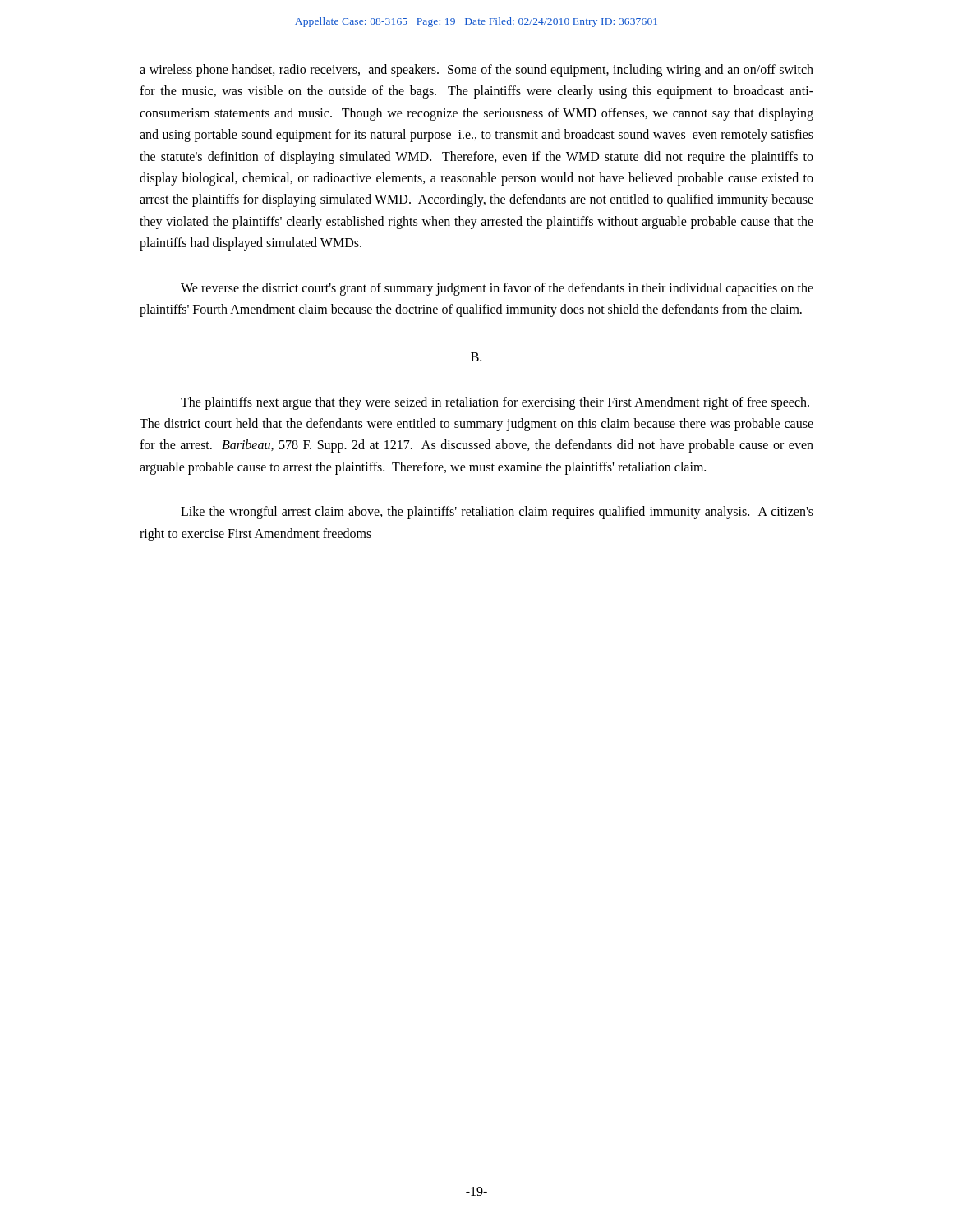953x1232 pixels.
Task: Point to the block starting "Like the wrongful arrest claim above,"
Action: click(x=476, y=523)
